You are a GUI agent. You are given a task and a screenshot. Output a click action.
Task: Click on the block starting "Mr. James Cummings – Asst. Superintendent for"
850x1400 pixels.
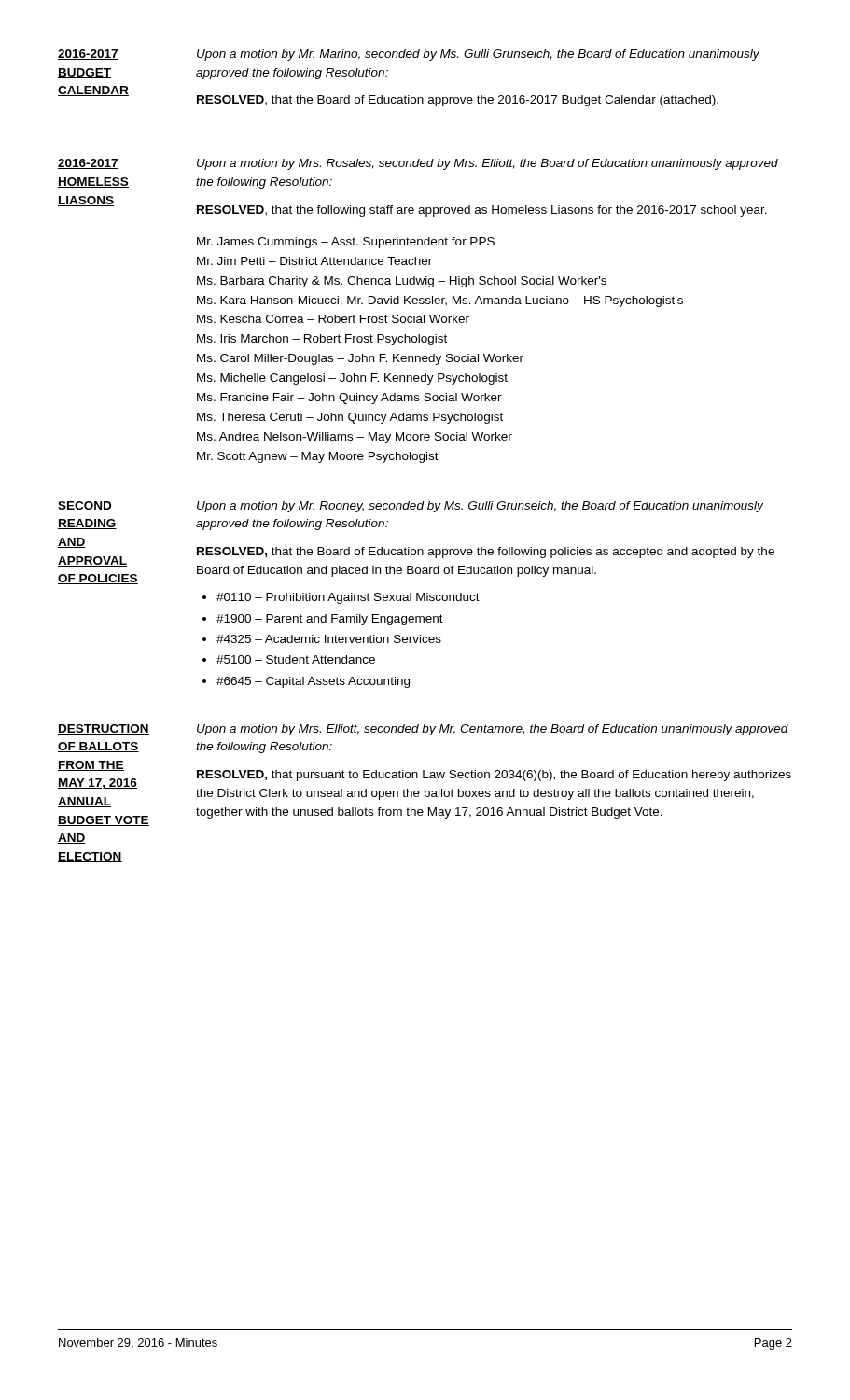click(494, 242)
